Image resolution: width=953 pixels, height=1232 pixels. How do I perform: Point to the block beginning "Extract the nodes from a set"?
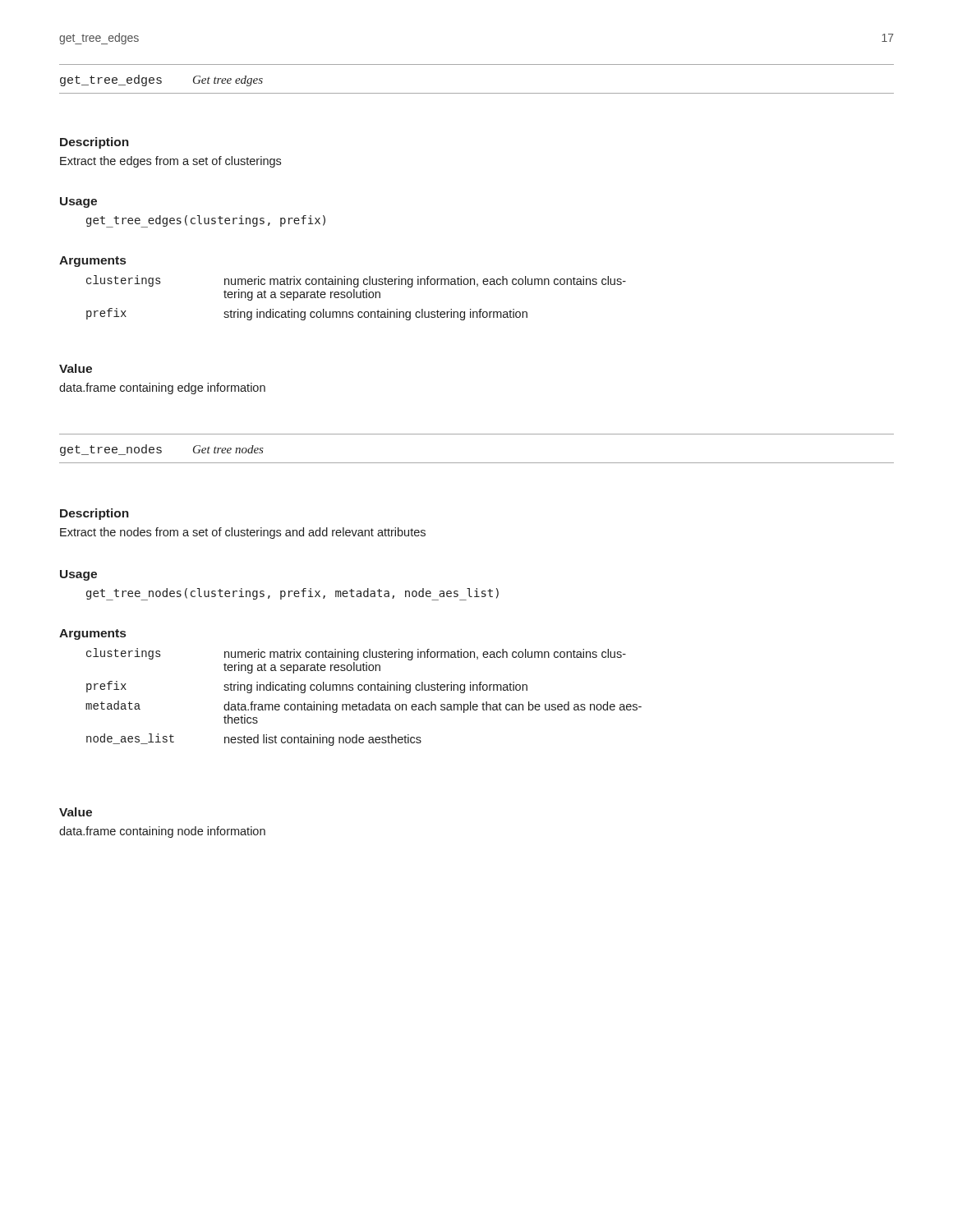coord(243,532)
